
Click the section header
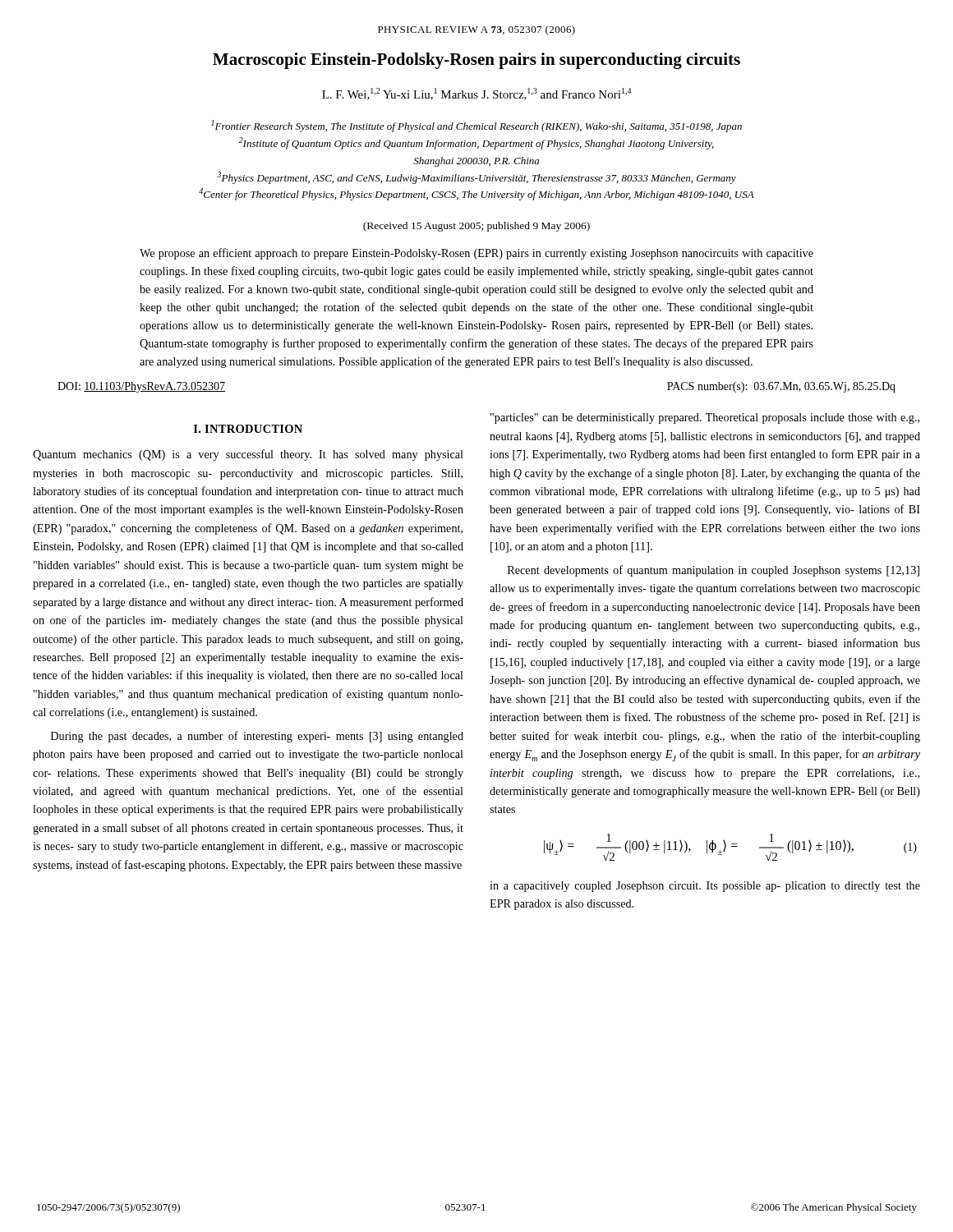tap(248, 429)
